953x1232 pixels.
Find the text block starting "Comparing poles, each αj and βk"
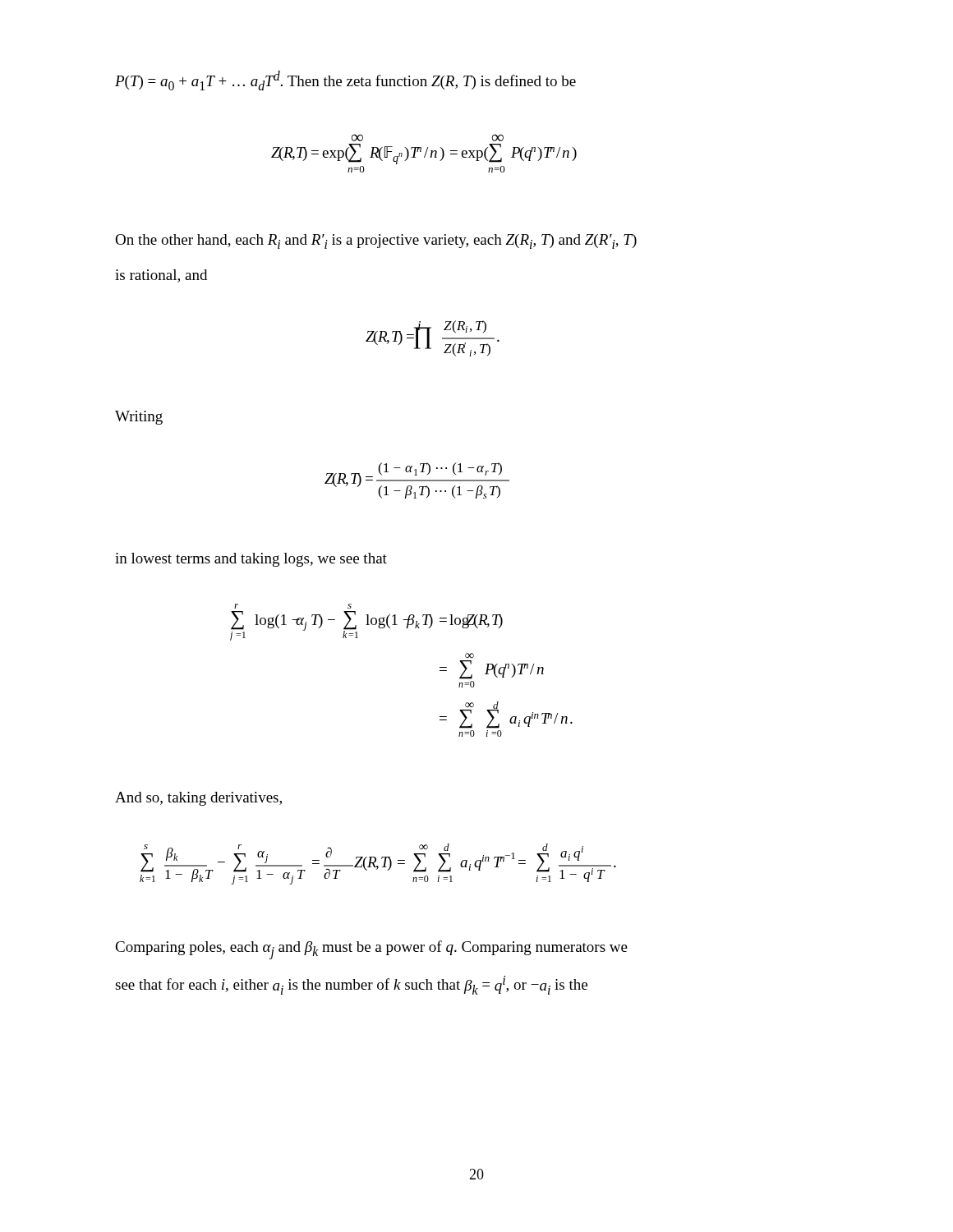(x=371, y=949)
